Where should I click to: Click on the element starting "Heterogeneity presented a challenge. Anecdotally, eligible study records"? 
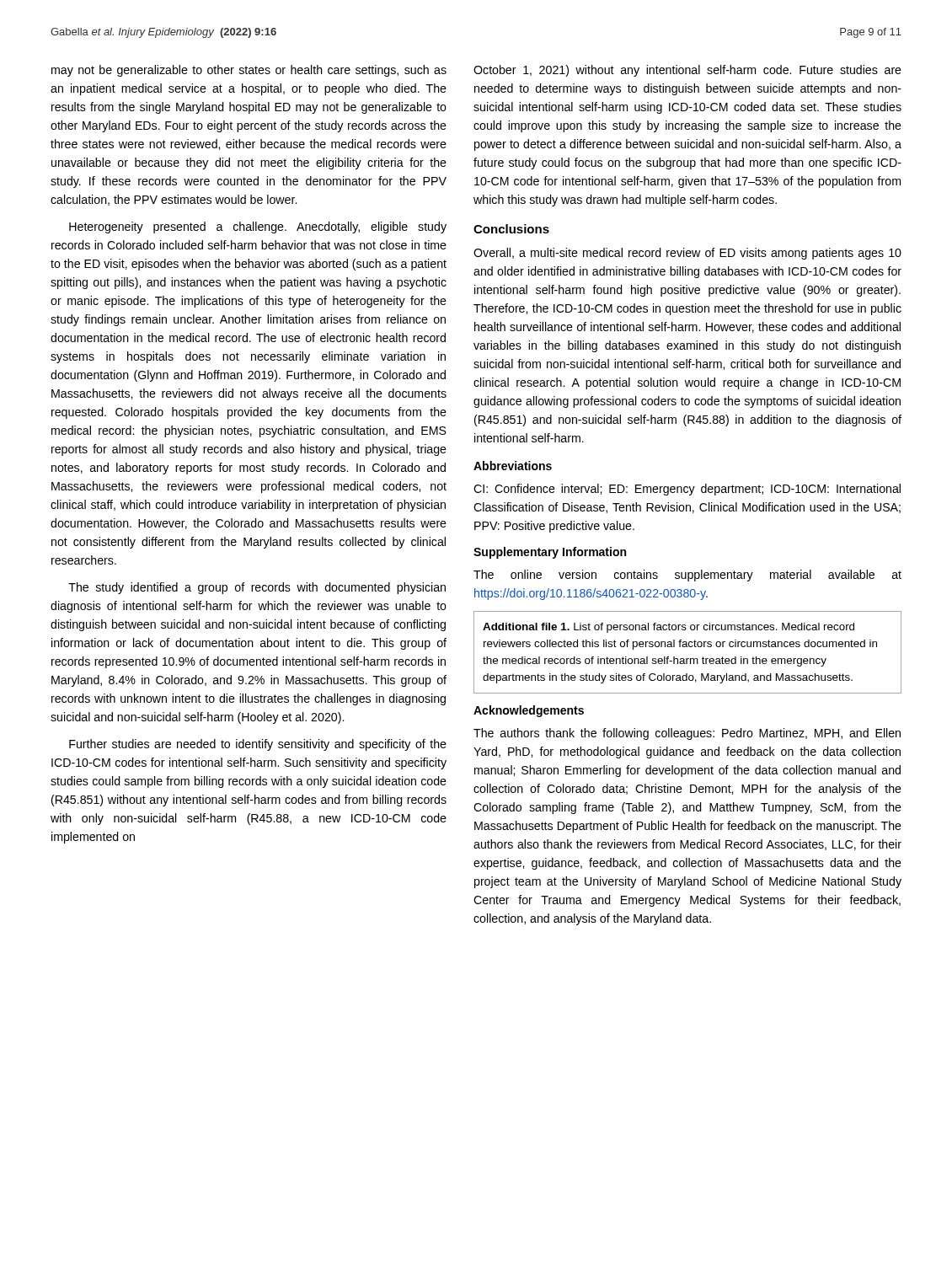(249, 394)
